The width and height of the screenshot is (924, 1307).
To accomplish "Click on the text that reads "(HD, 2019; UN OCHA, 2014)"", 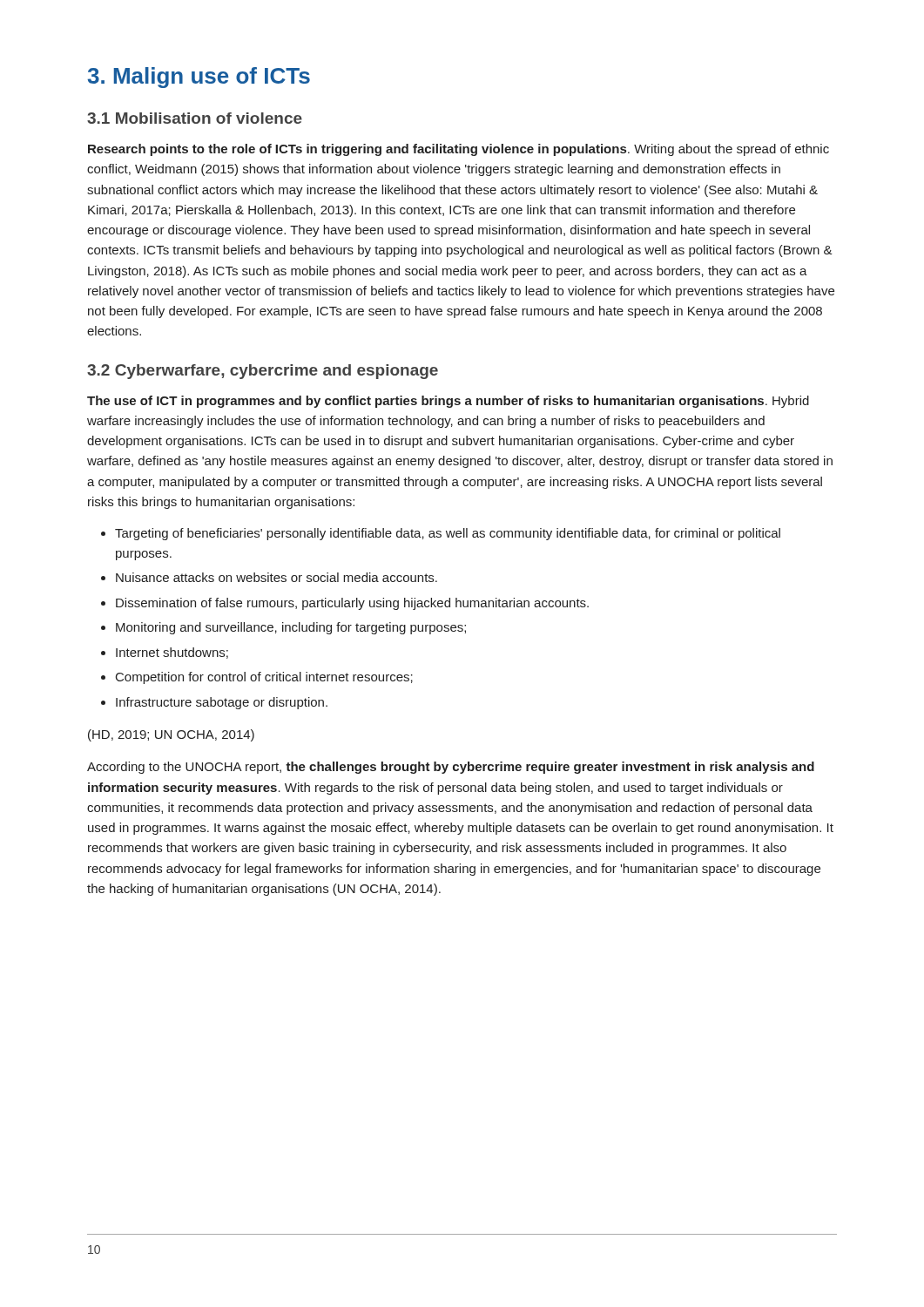I will 171,735.
